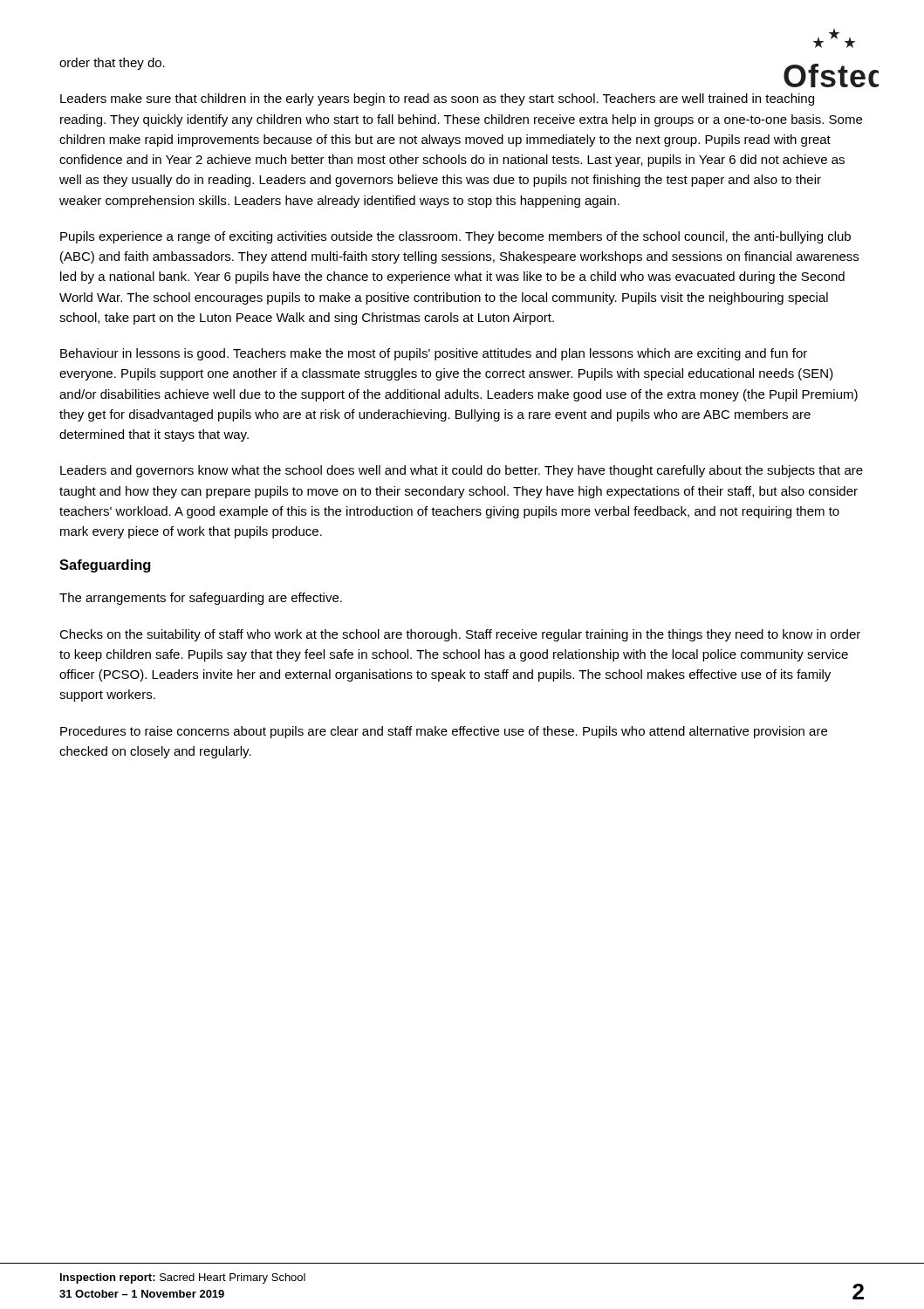The image size is (924, 1309).
Task: Select the logo
Action: [831, 59]
